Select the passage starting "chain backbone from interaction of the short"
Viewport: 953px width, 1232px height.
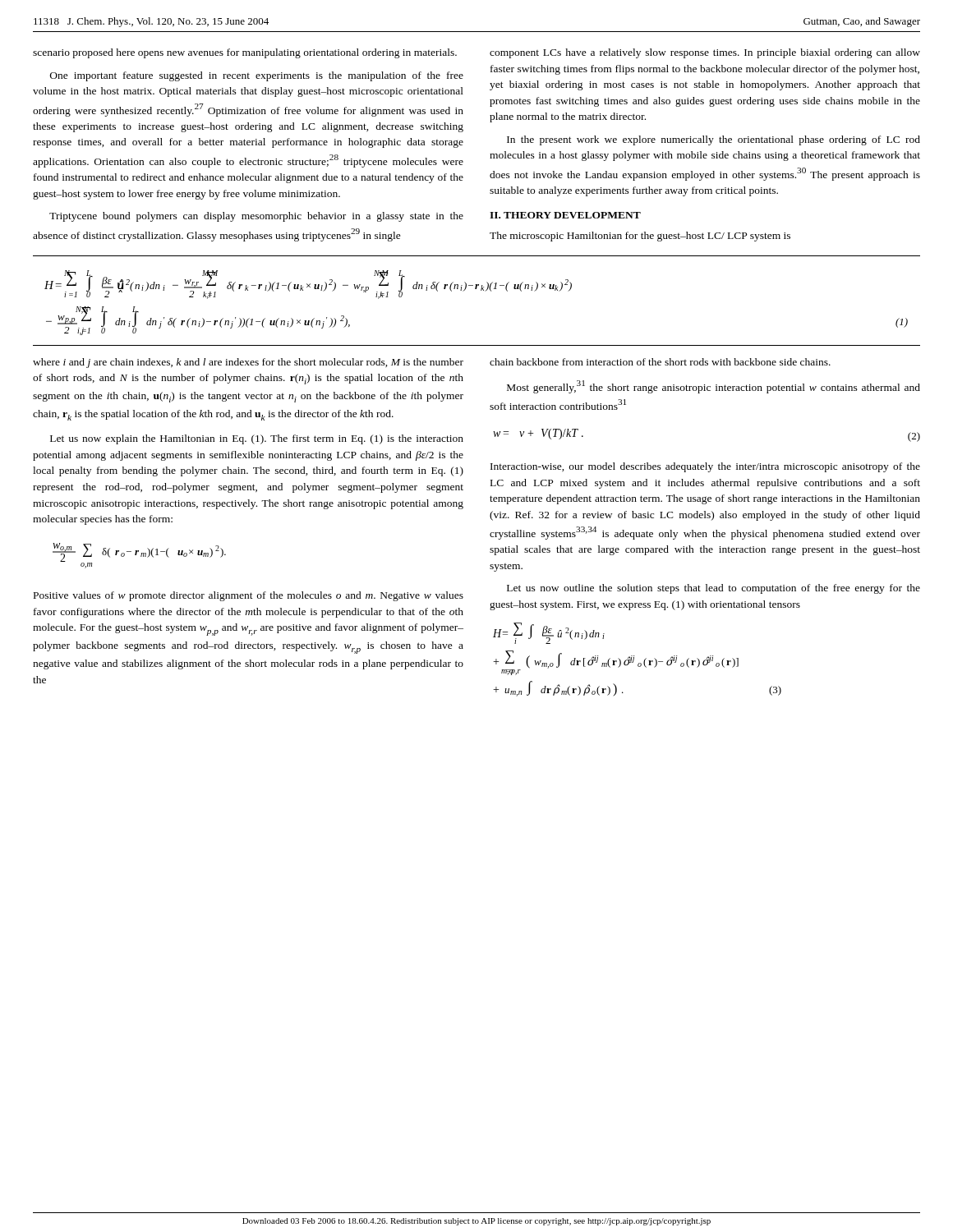[x=705, y=542]
